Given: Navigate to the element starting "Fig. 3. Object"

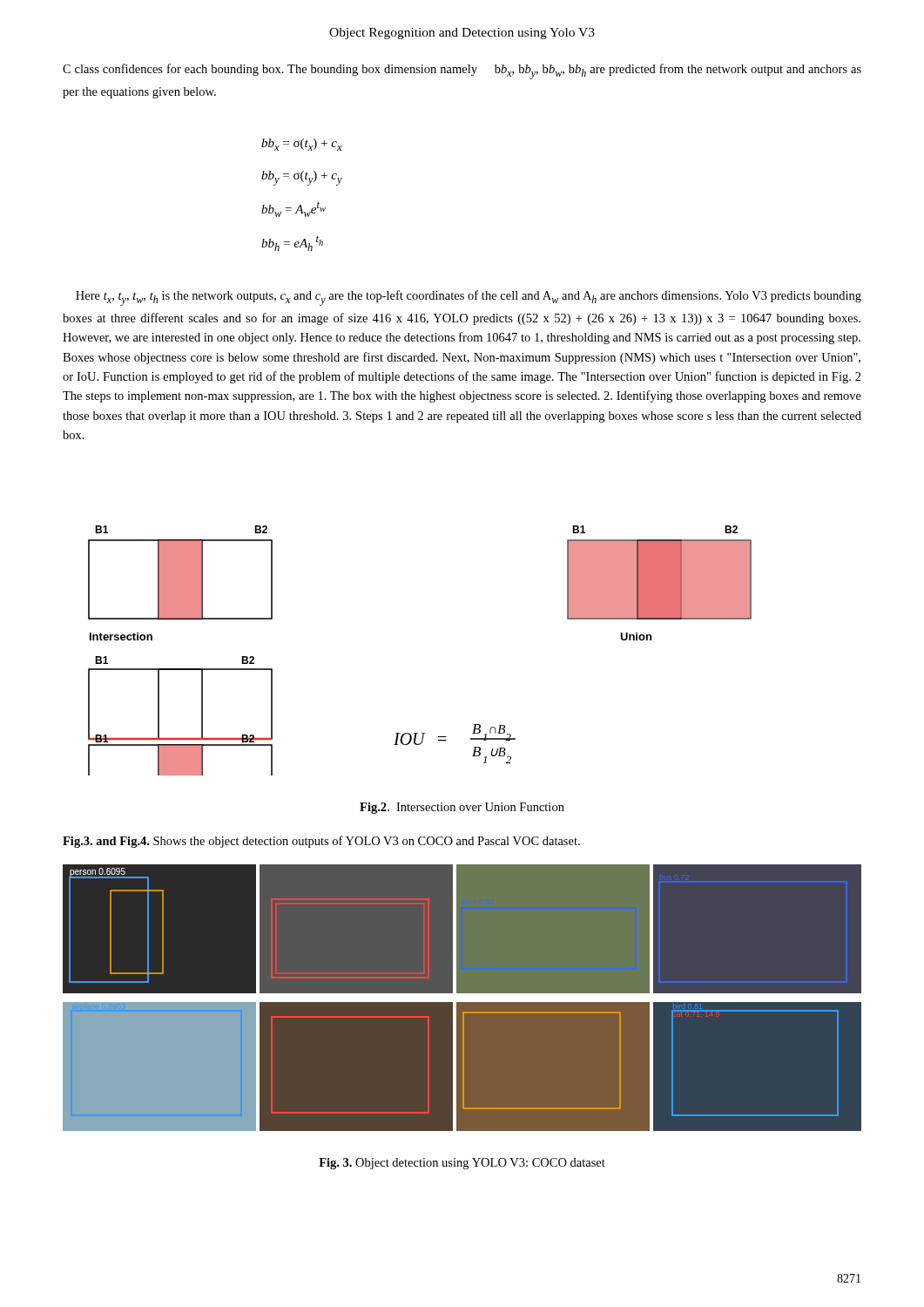Looking at the screenshot, I should point(462,1162).
